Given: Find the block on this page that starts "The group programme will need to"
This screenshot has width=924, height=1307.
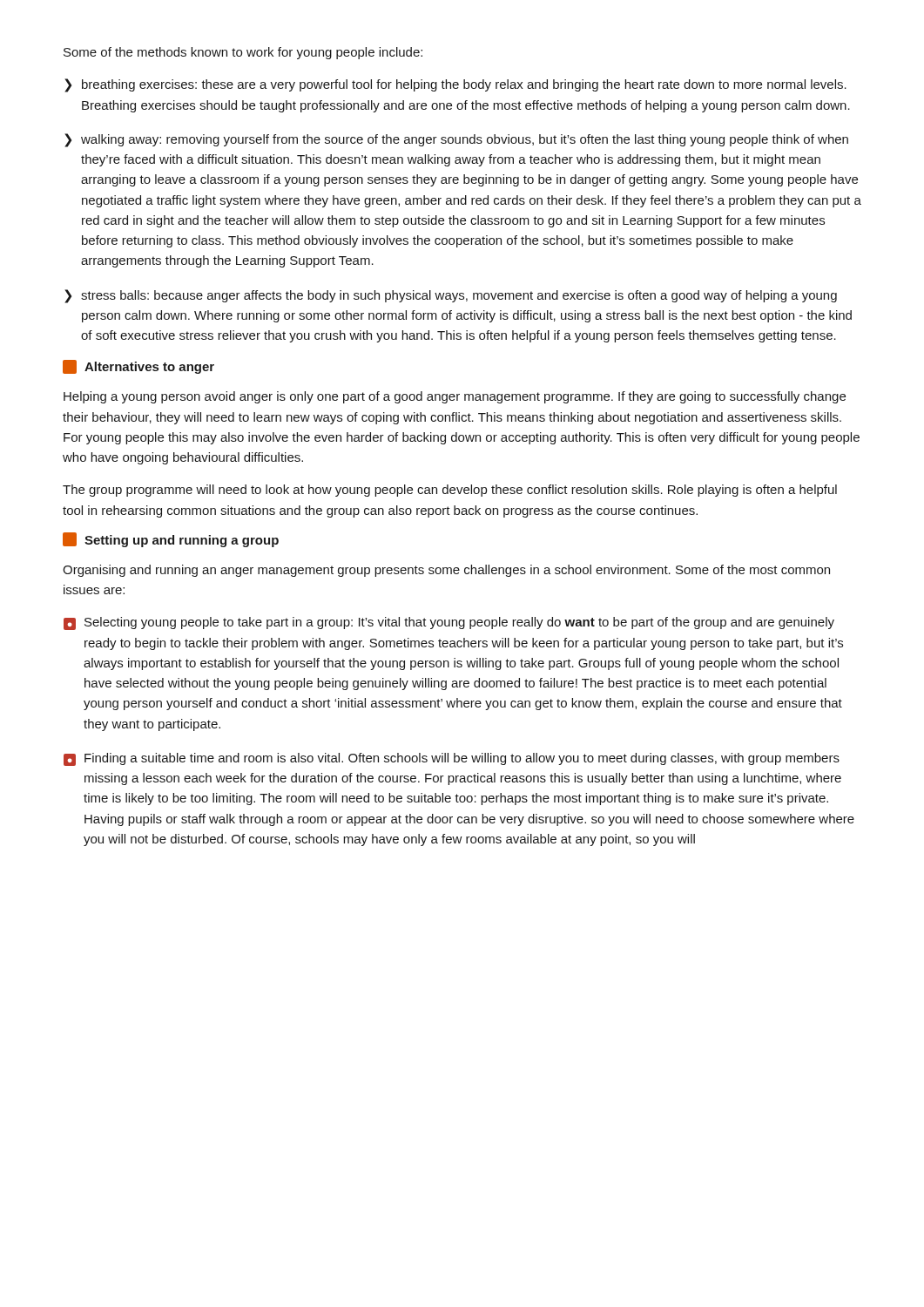Looking at the screenshot, I should (462, 500).
